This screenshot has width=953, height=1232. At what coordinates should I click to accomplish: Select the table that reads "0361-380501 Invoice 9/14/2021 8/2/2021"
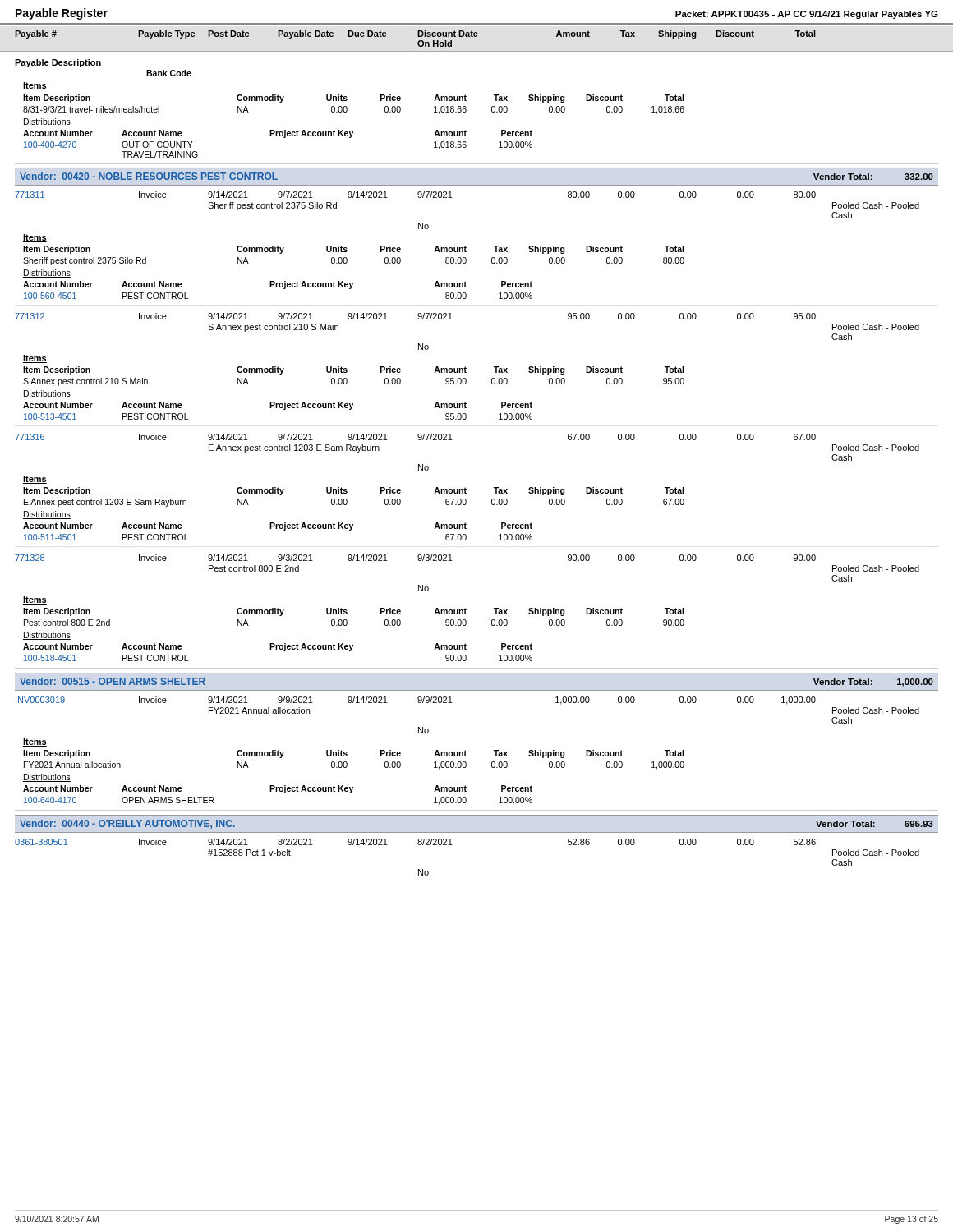point(476,856)
